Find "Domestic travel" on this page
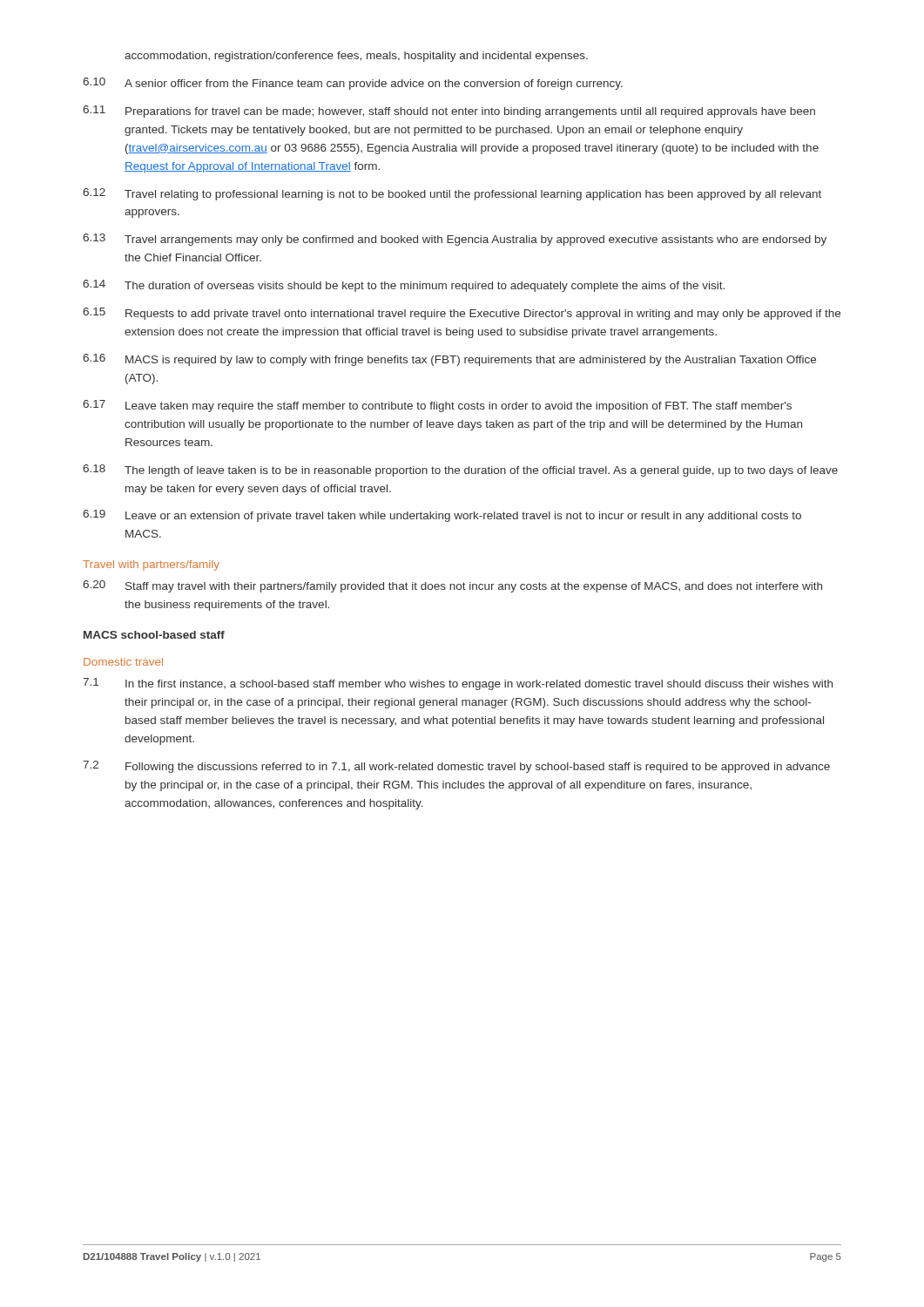Image resolution: width=924 pixels, height=1307 pixels. 123,662
